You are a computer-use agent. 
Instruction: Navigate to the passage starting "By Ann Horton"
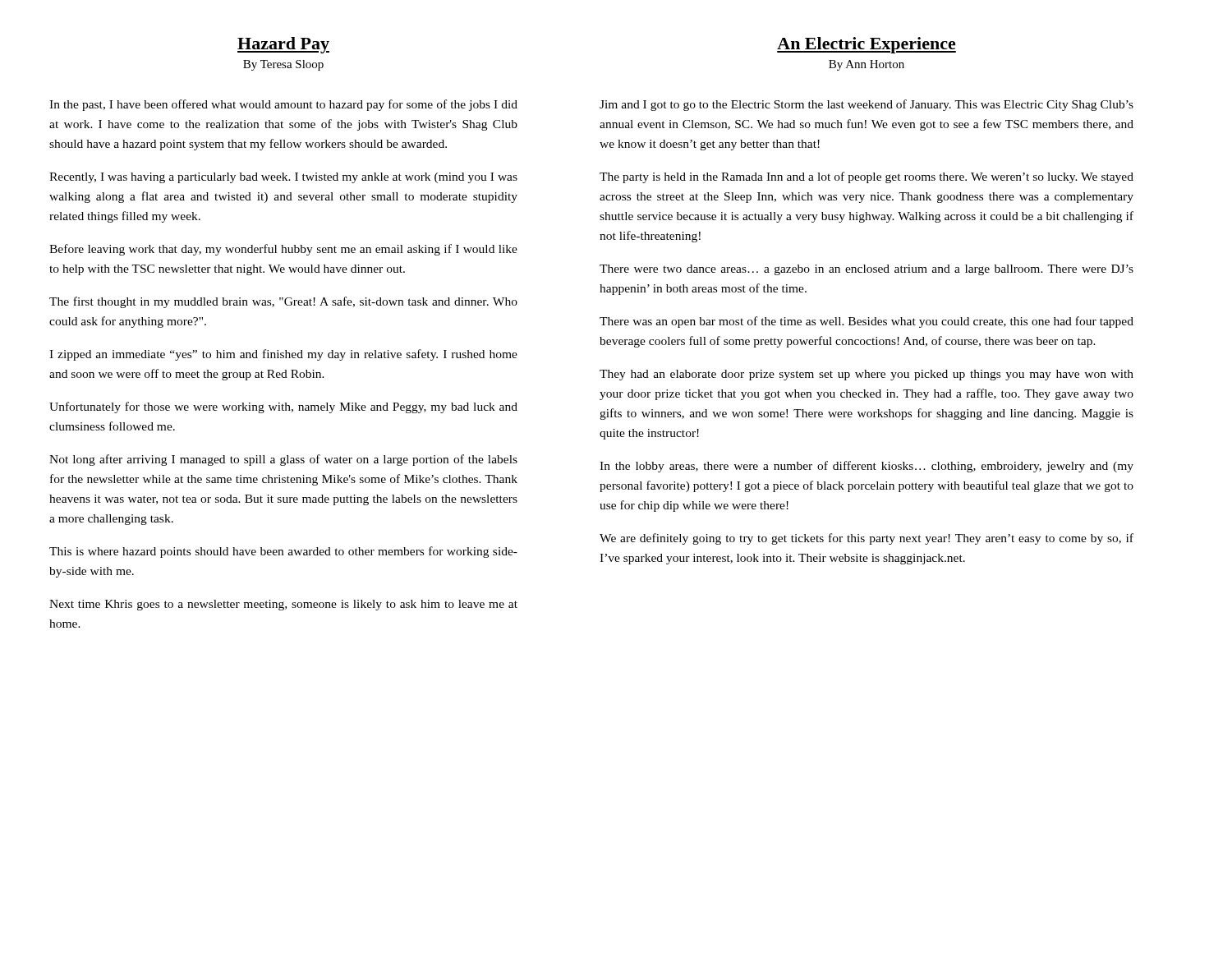click(867, 64)
